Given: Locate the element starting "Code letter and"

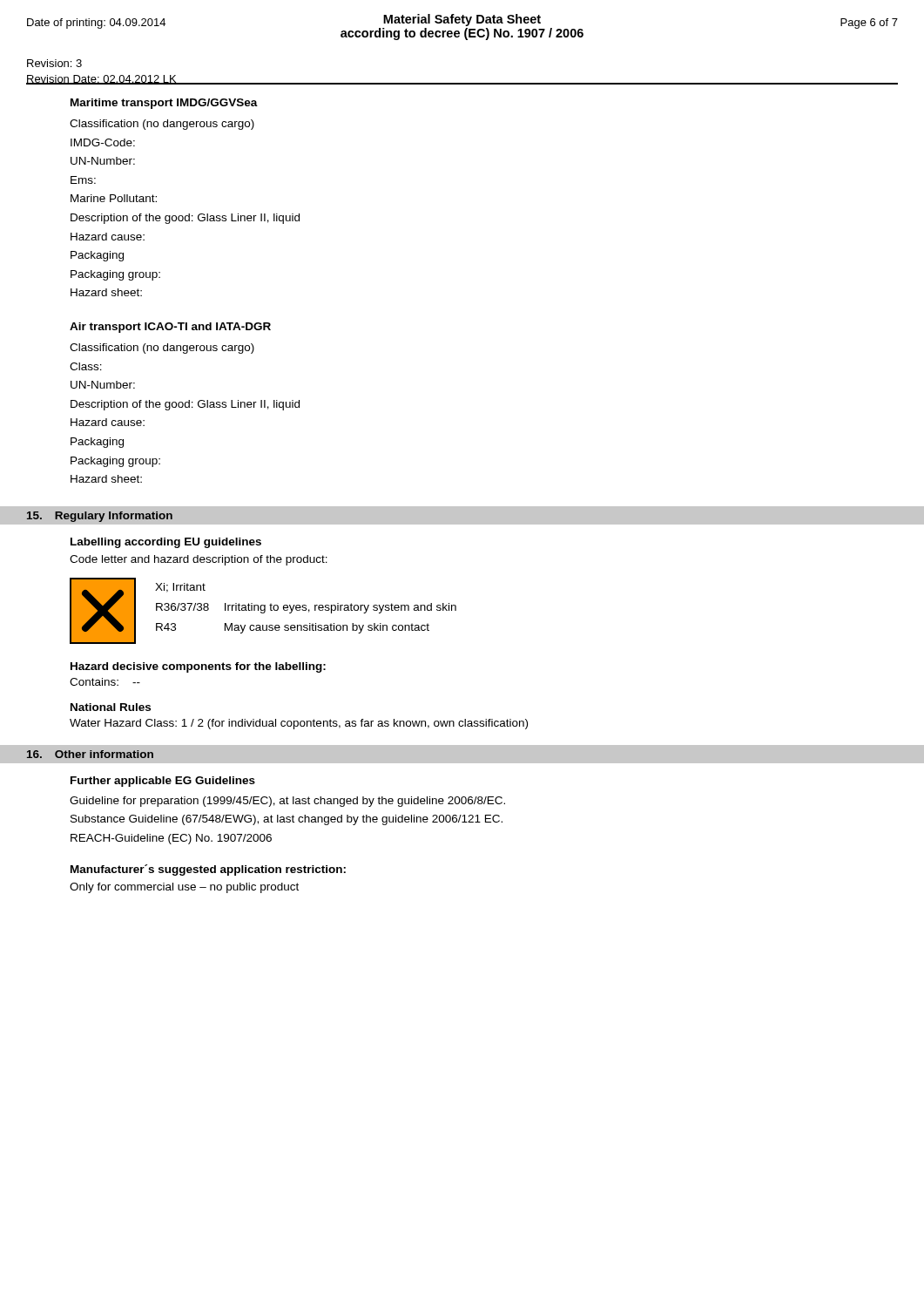Looking at the screenshot, I should click(x=199, y=559).
